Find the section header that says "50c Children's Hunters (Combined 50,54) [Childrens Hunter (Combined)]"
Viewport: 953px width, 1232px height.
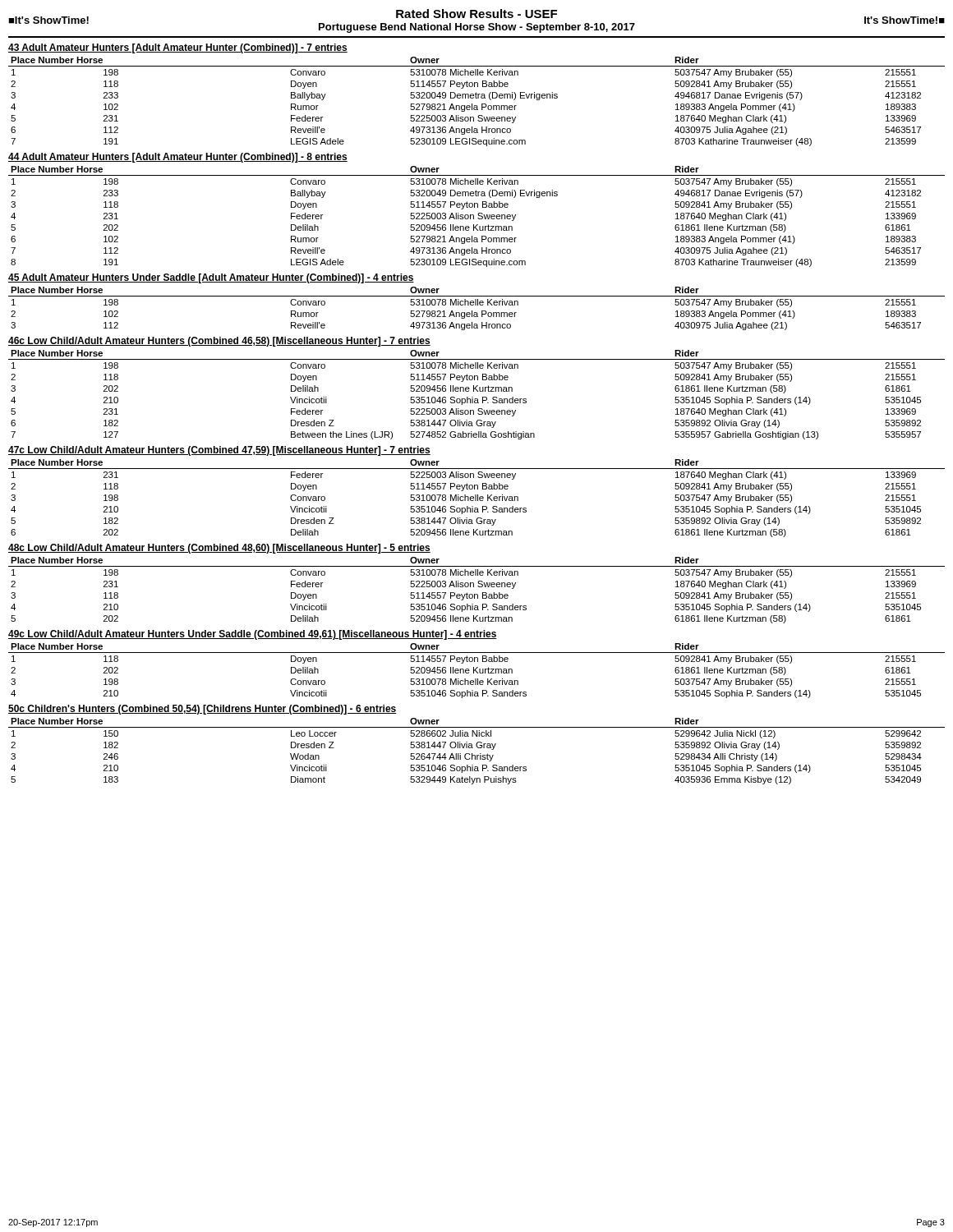point(202,709)
